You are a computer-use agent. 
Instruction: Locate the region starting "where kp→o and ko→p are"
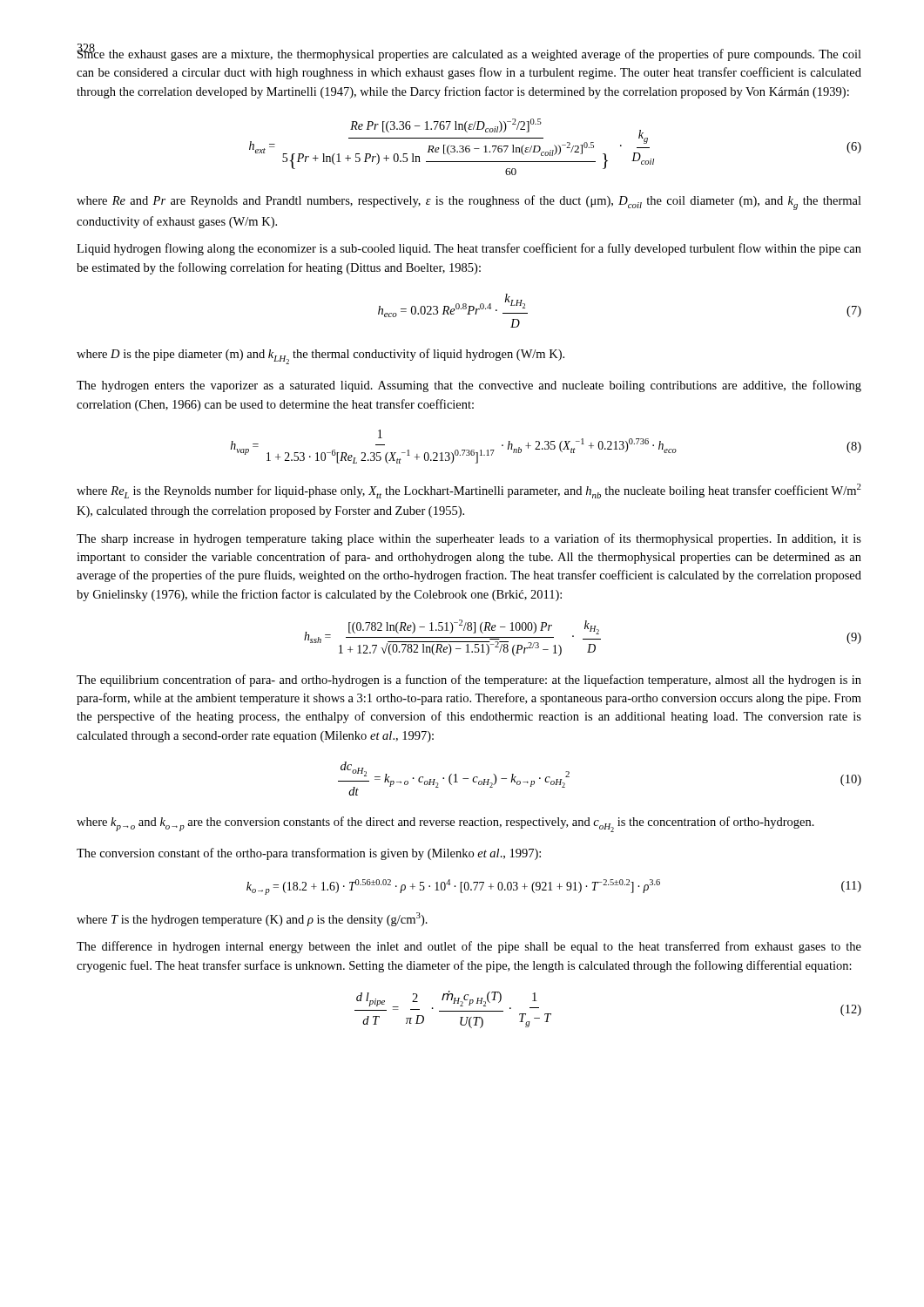click(445, 824)
